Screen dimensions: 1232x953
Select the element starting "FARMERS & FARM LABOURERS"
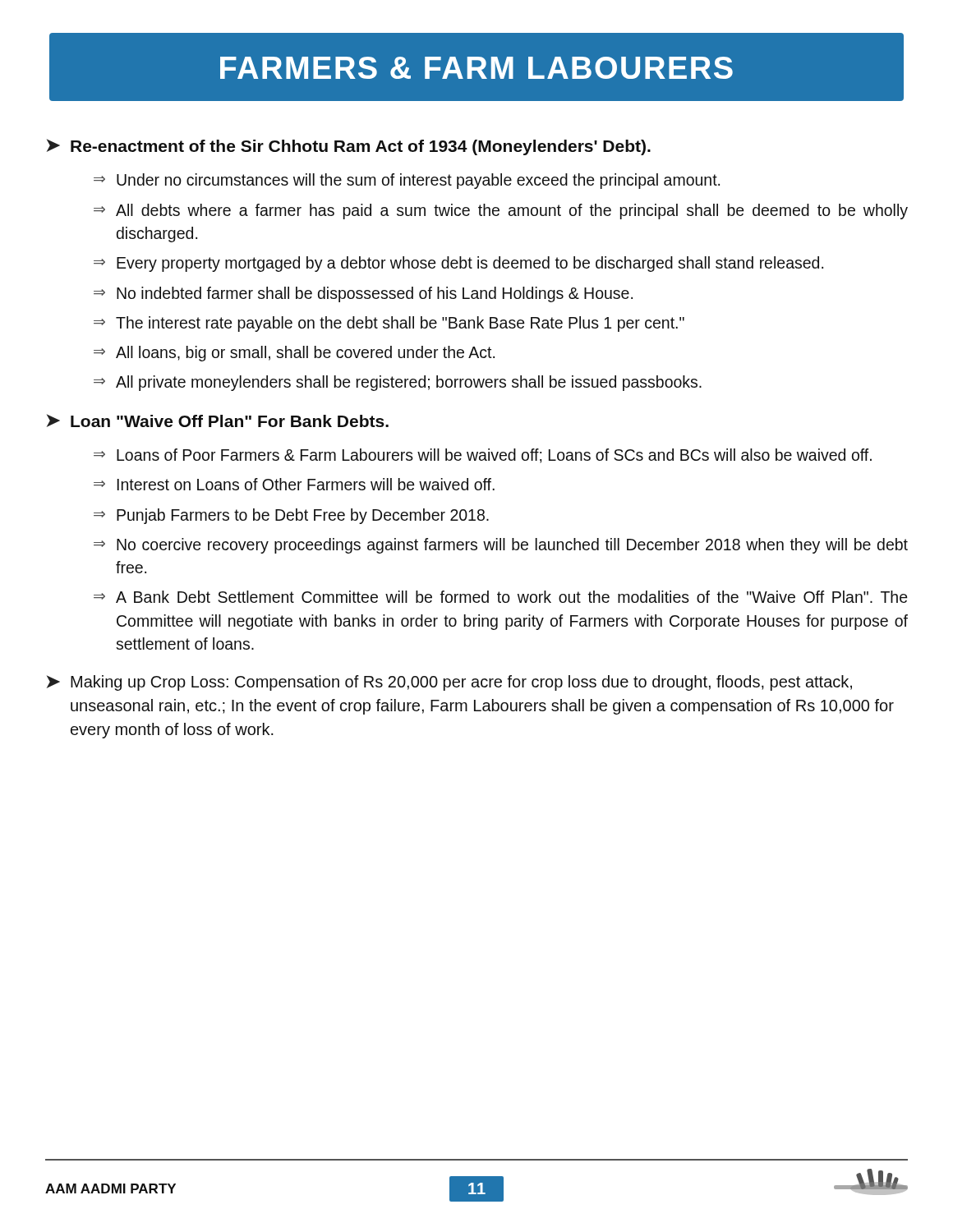(476, 69)
